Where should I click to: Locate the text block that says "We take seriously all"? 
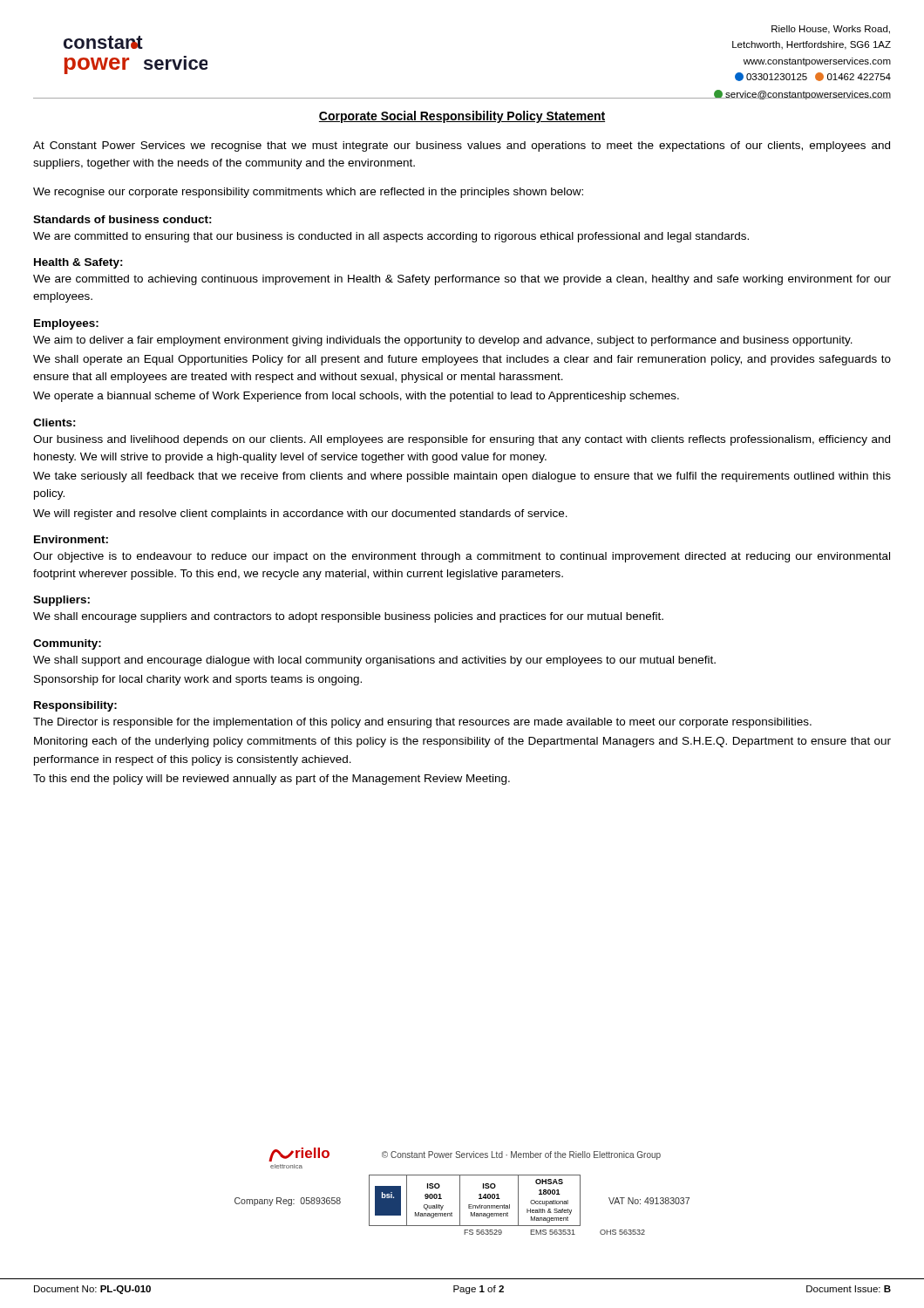[462, 485]
